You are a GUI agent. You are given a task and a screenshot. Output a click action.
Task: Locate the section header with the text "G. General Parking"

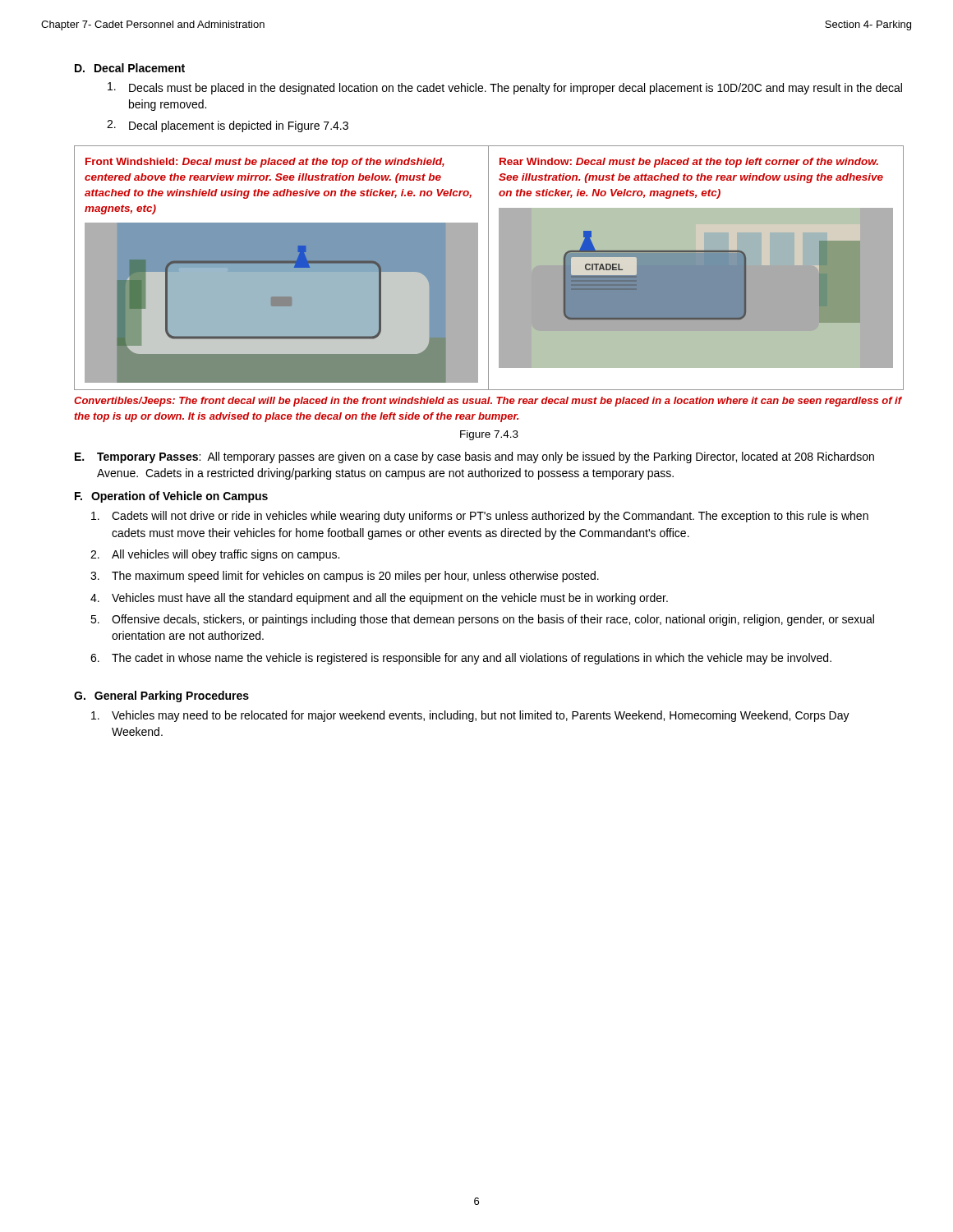coord(161,696)
